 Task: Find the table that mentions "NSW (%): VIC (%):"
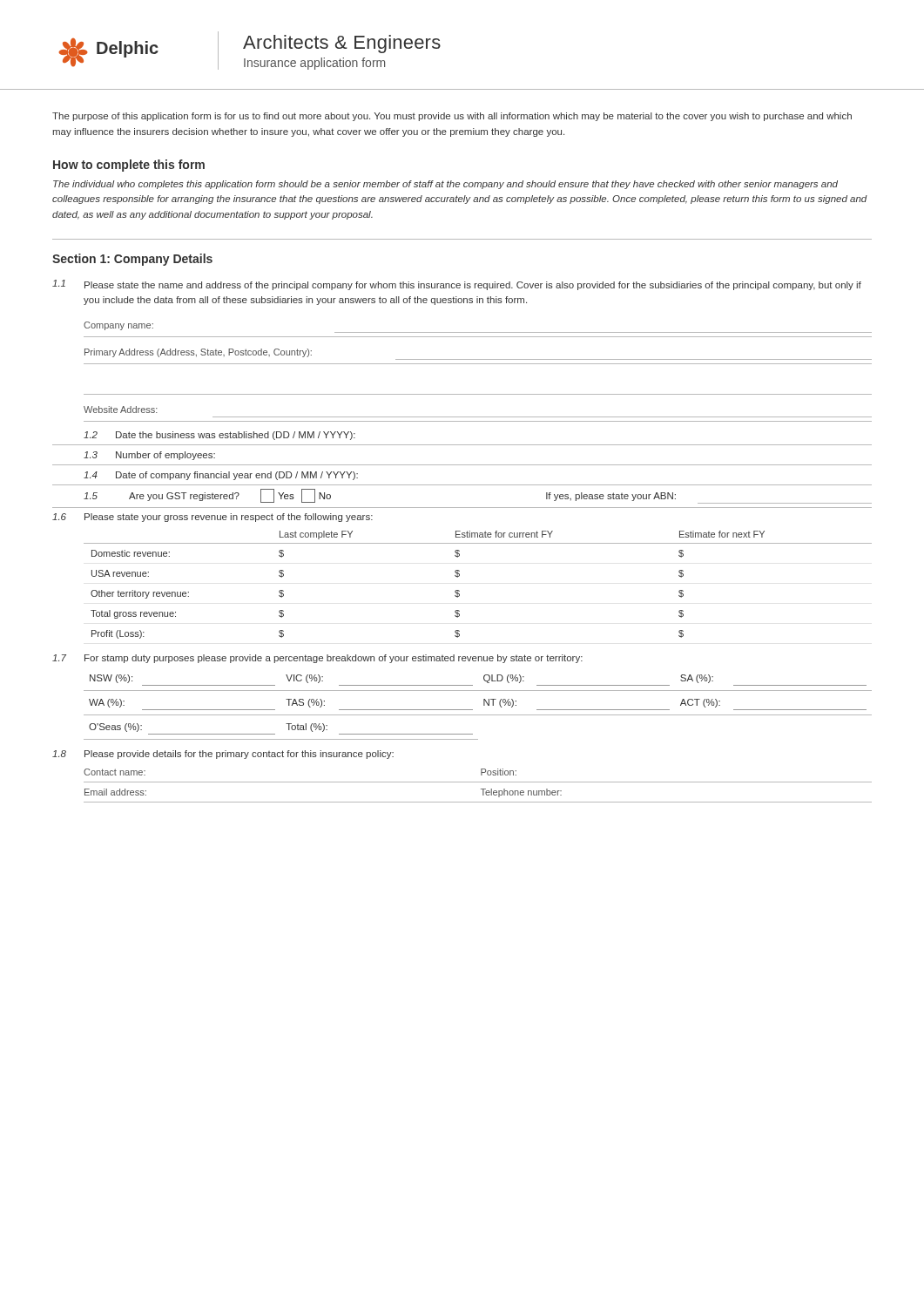tap(478, 703)
